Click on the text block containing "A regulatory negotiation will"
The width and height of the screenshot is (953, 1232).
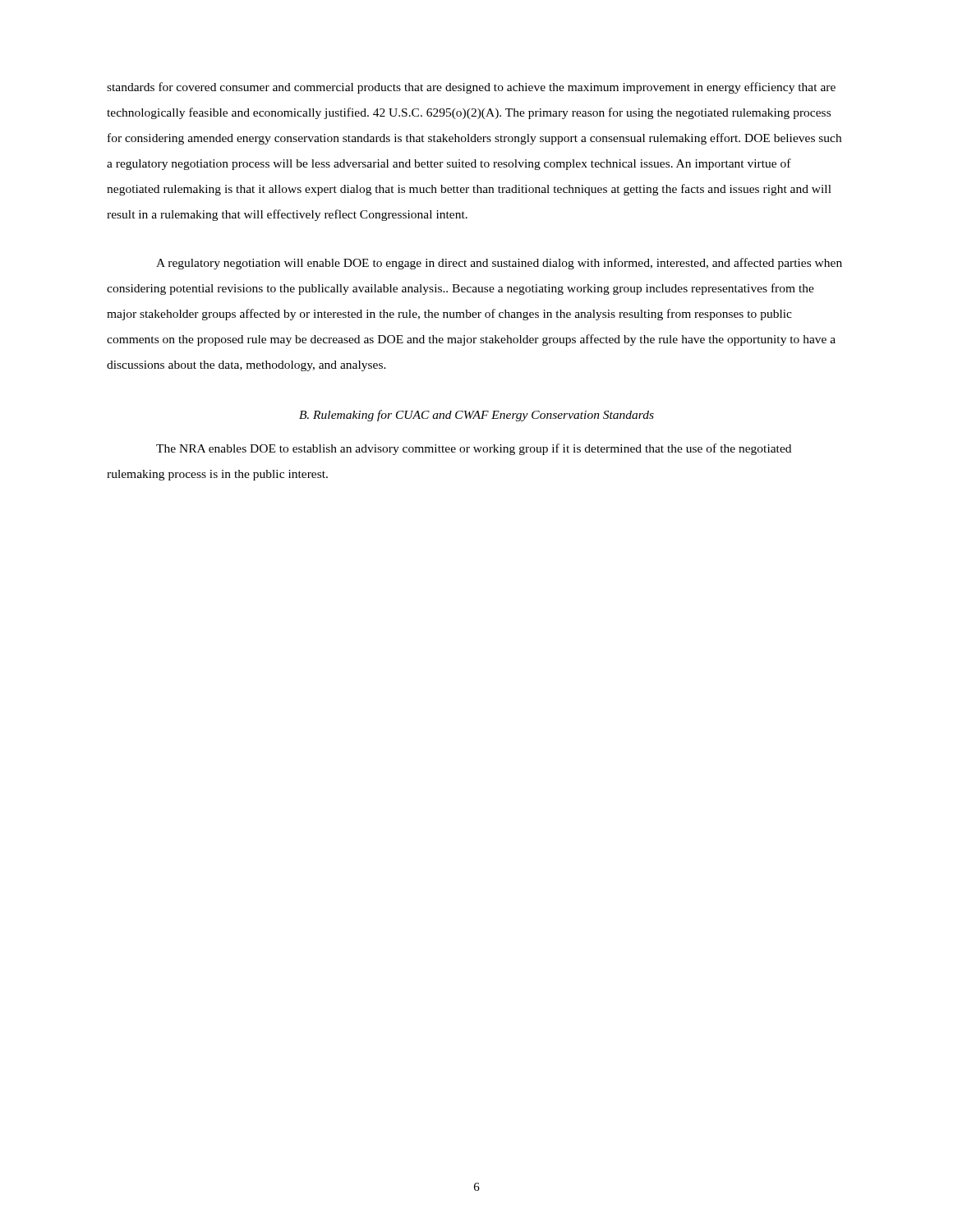[x=476, y=313]
